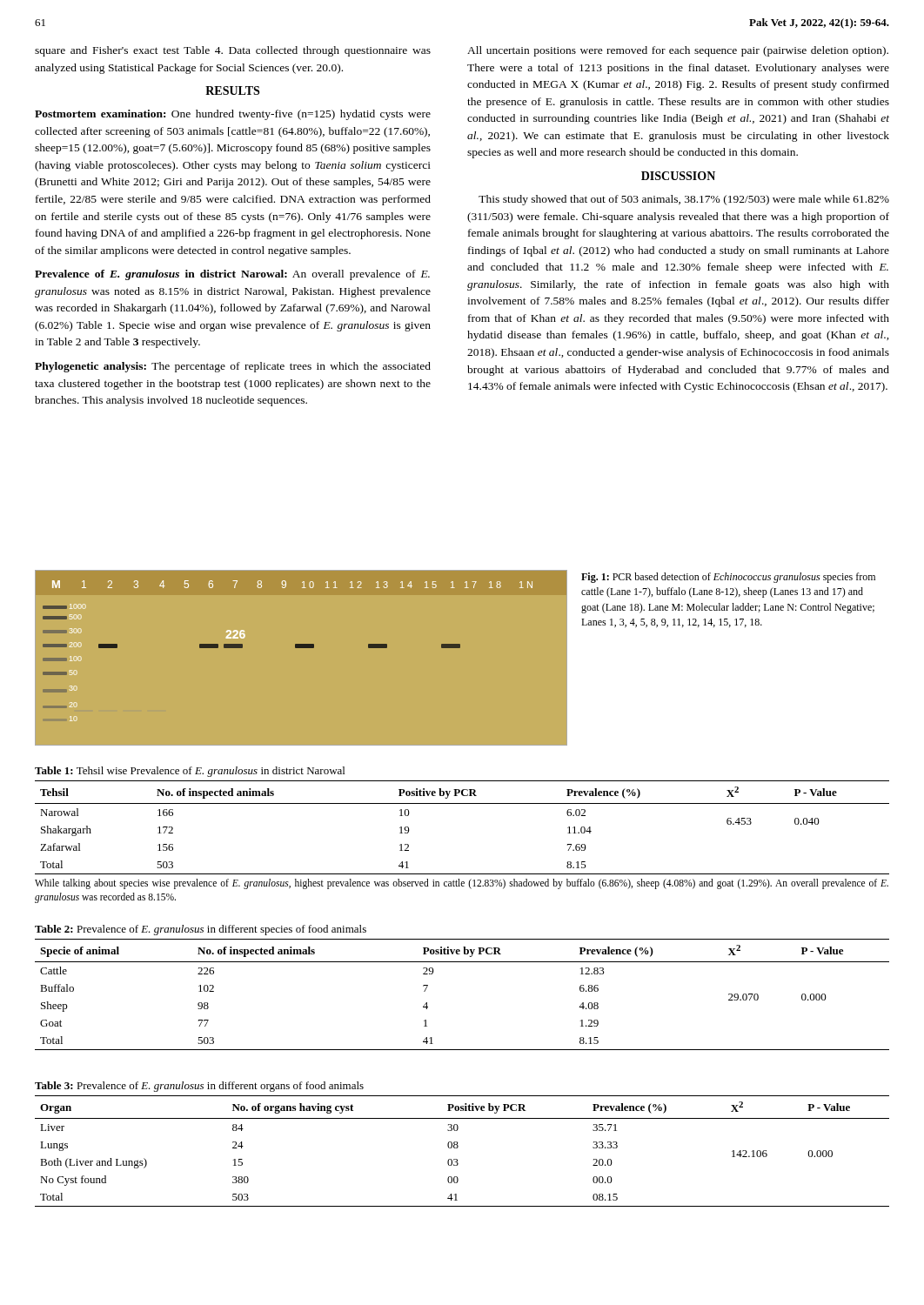
Task: Navigate to the region starting "All uncertain positions were removed for each sequence"
Action: click(678, 101)
